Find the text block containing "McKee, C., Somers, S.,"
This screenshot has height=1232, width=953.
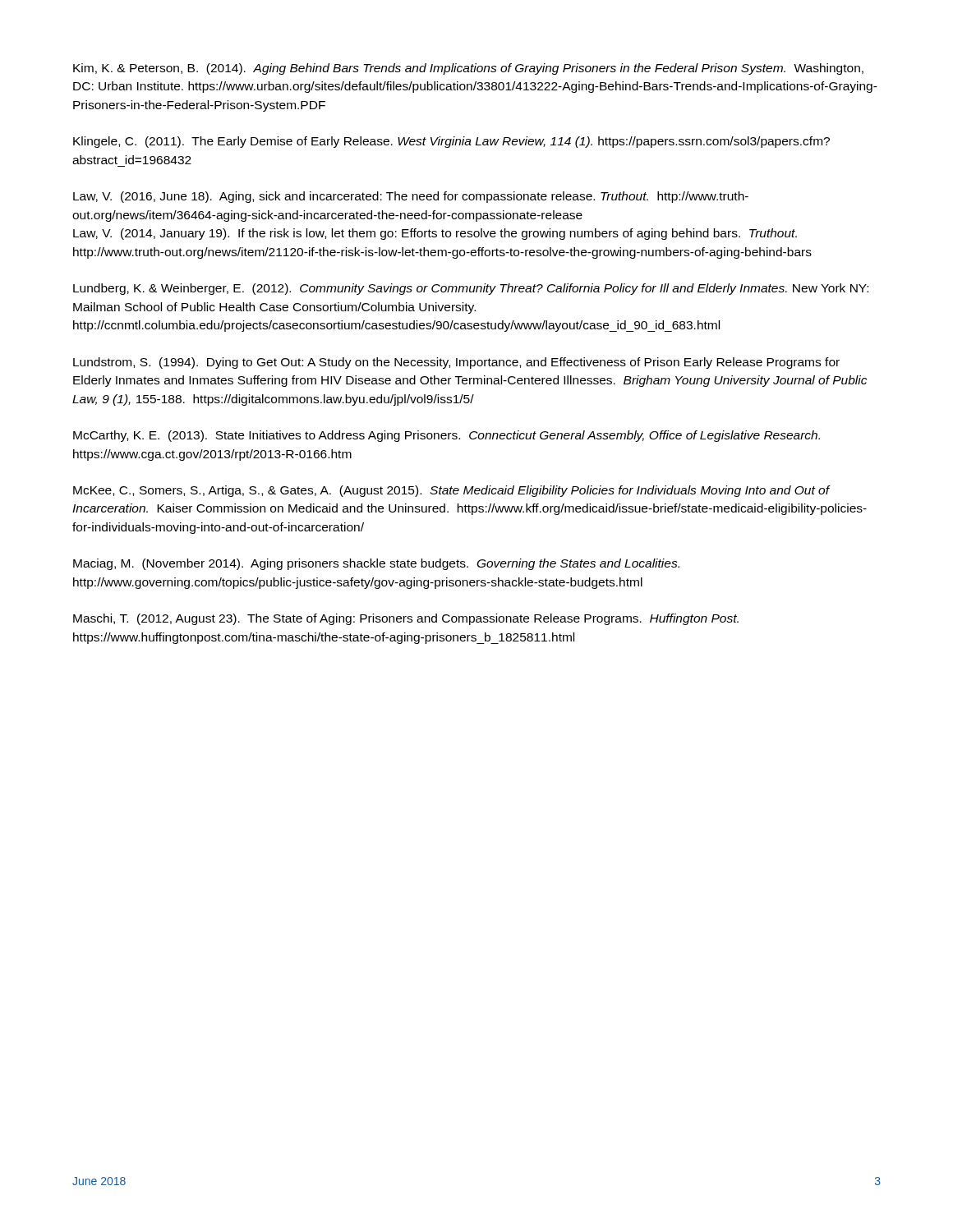coord(470,508)
